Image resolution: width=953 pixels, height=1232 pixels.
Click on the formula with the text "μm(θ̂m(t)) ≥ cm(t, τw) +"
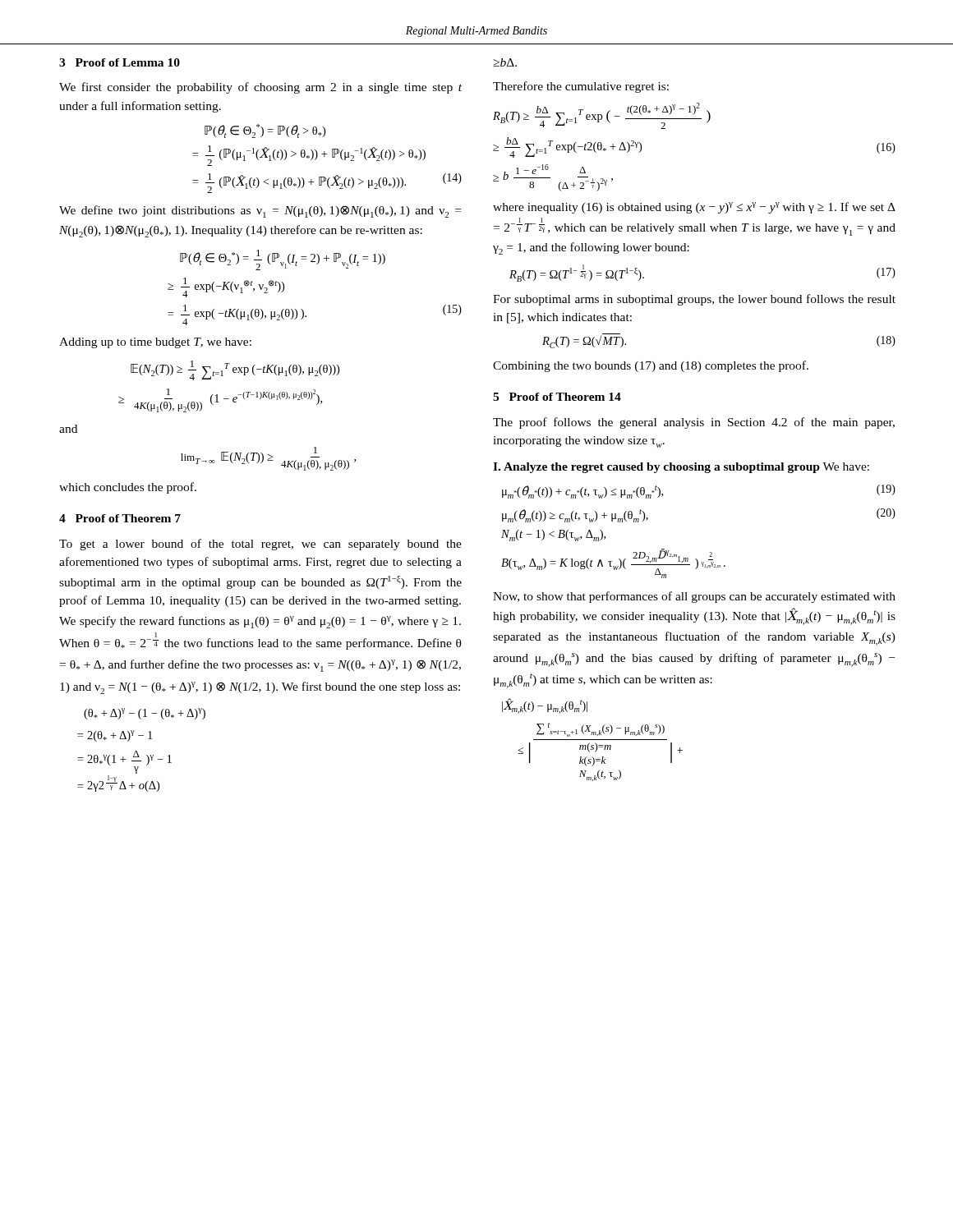(x=575, y=515)
